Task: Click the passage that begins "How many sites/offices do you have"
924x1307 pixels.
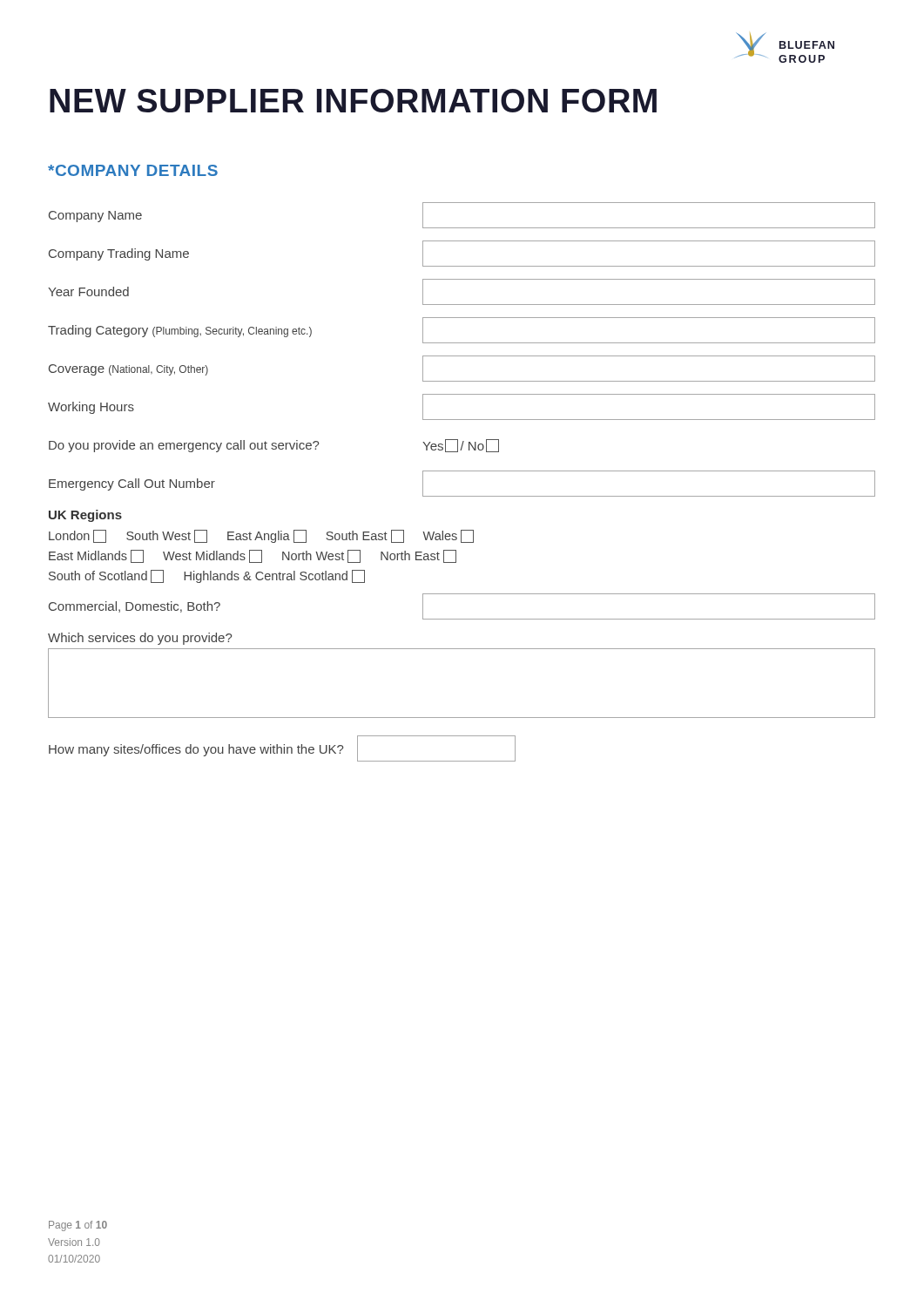Action: (x=282, y=749)
